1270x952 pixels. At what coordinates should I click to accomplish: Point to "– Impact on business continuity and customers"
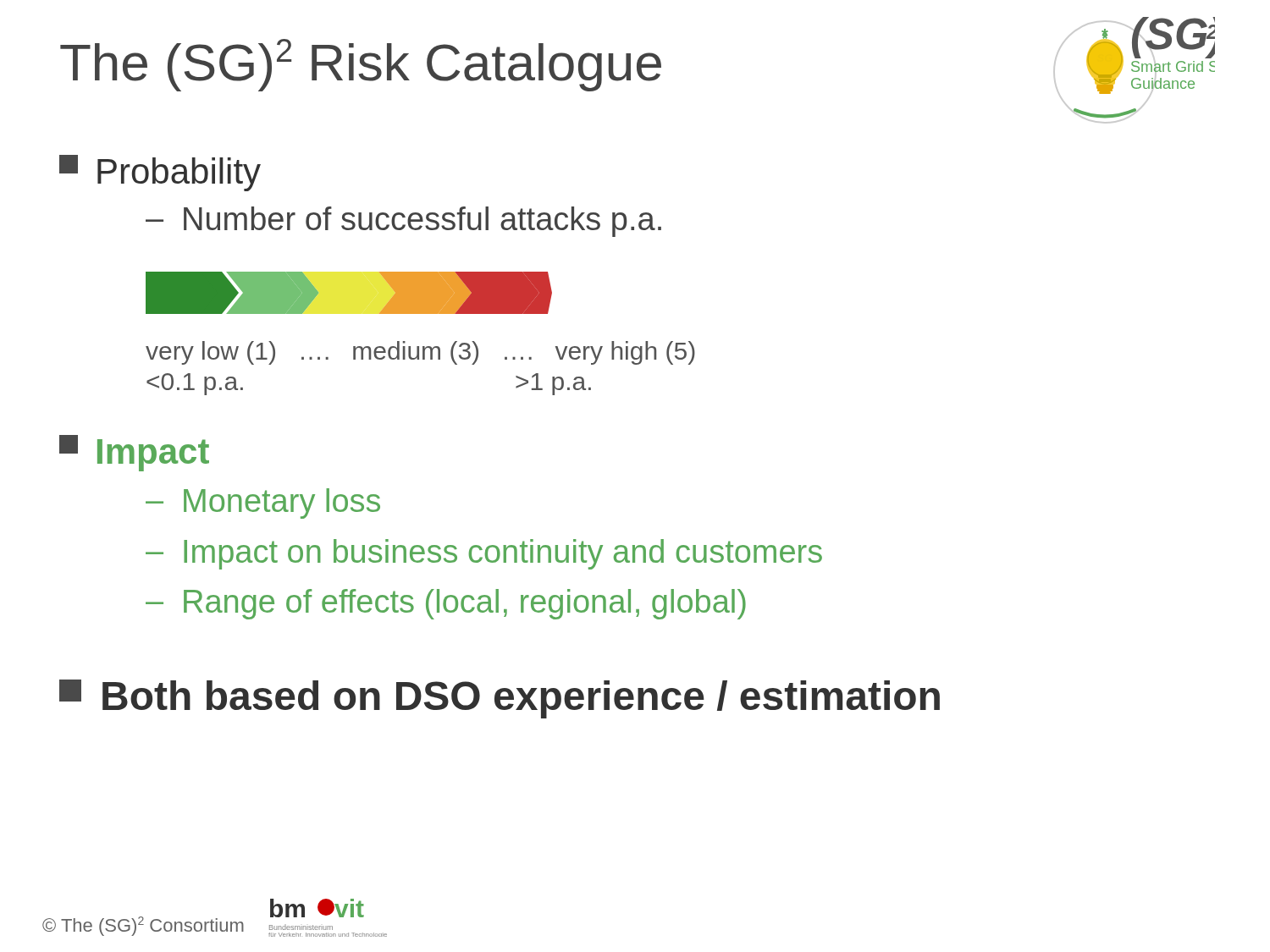(x=484, y=552)
